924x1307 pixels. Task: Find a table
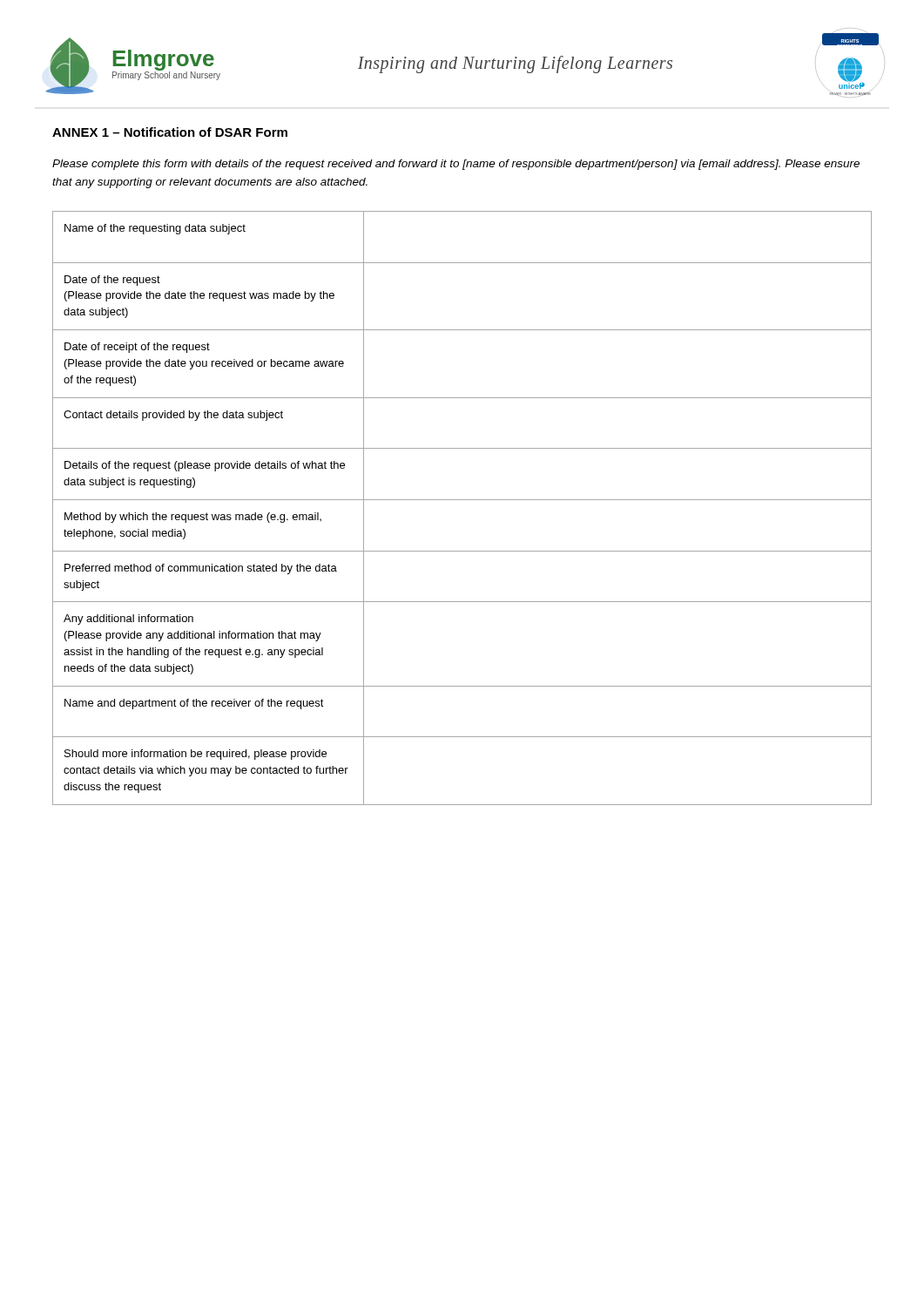(x=462, y=508)
